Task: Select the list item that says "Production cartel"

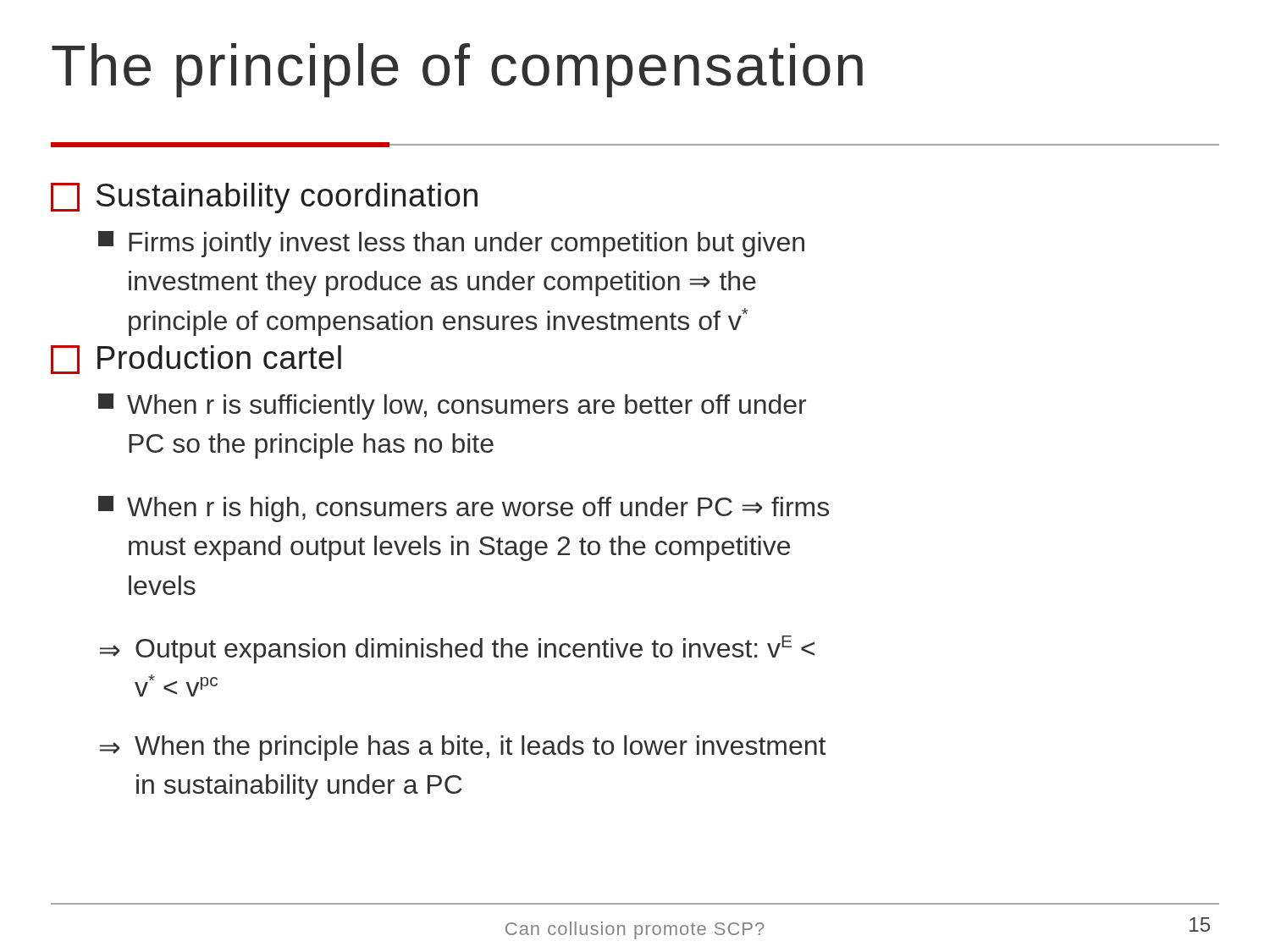Action: (197, 358)
